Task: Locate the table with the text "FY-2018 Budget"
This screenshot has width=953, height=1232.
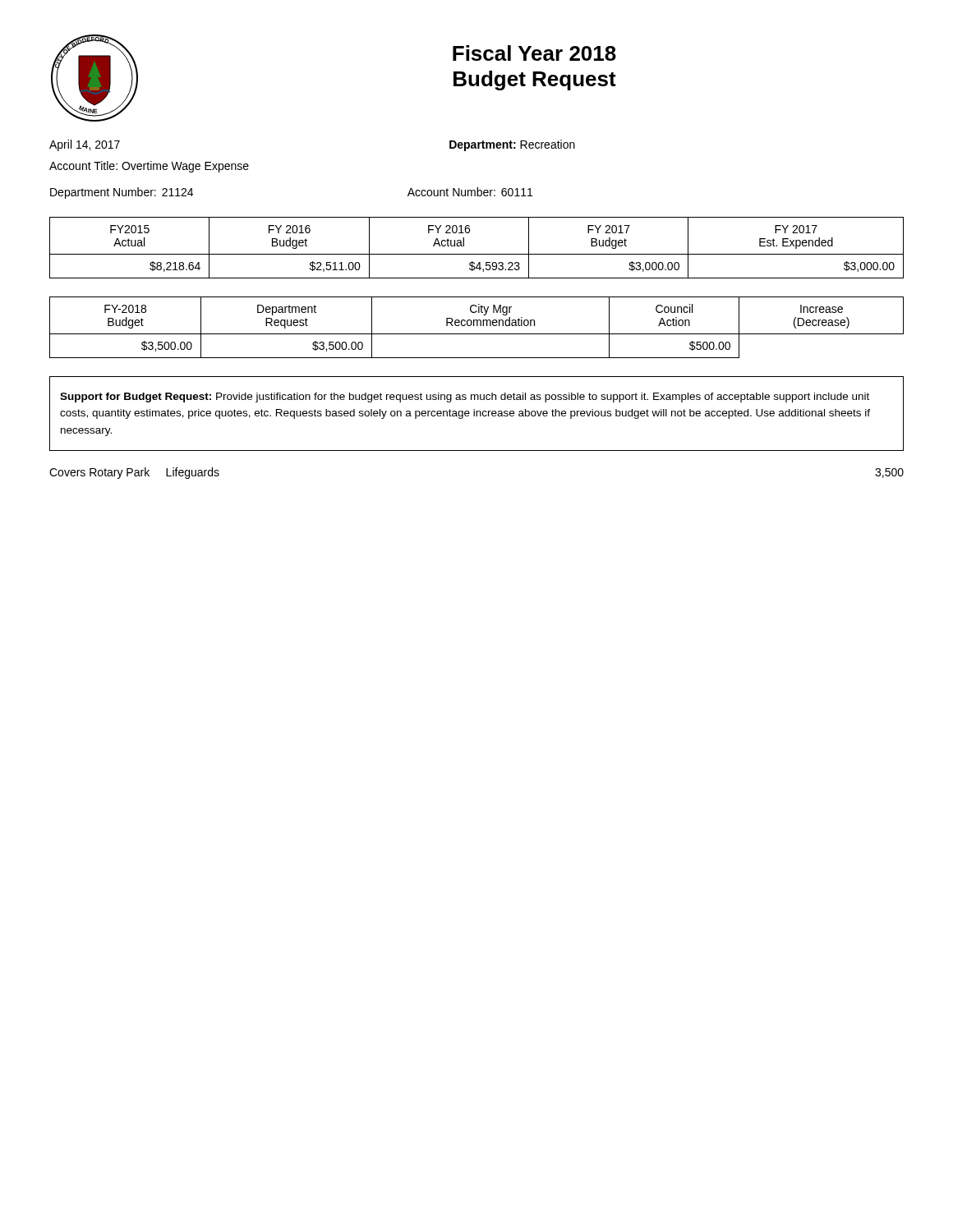Action: 476,327
